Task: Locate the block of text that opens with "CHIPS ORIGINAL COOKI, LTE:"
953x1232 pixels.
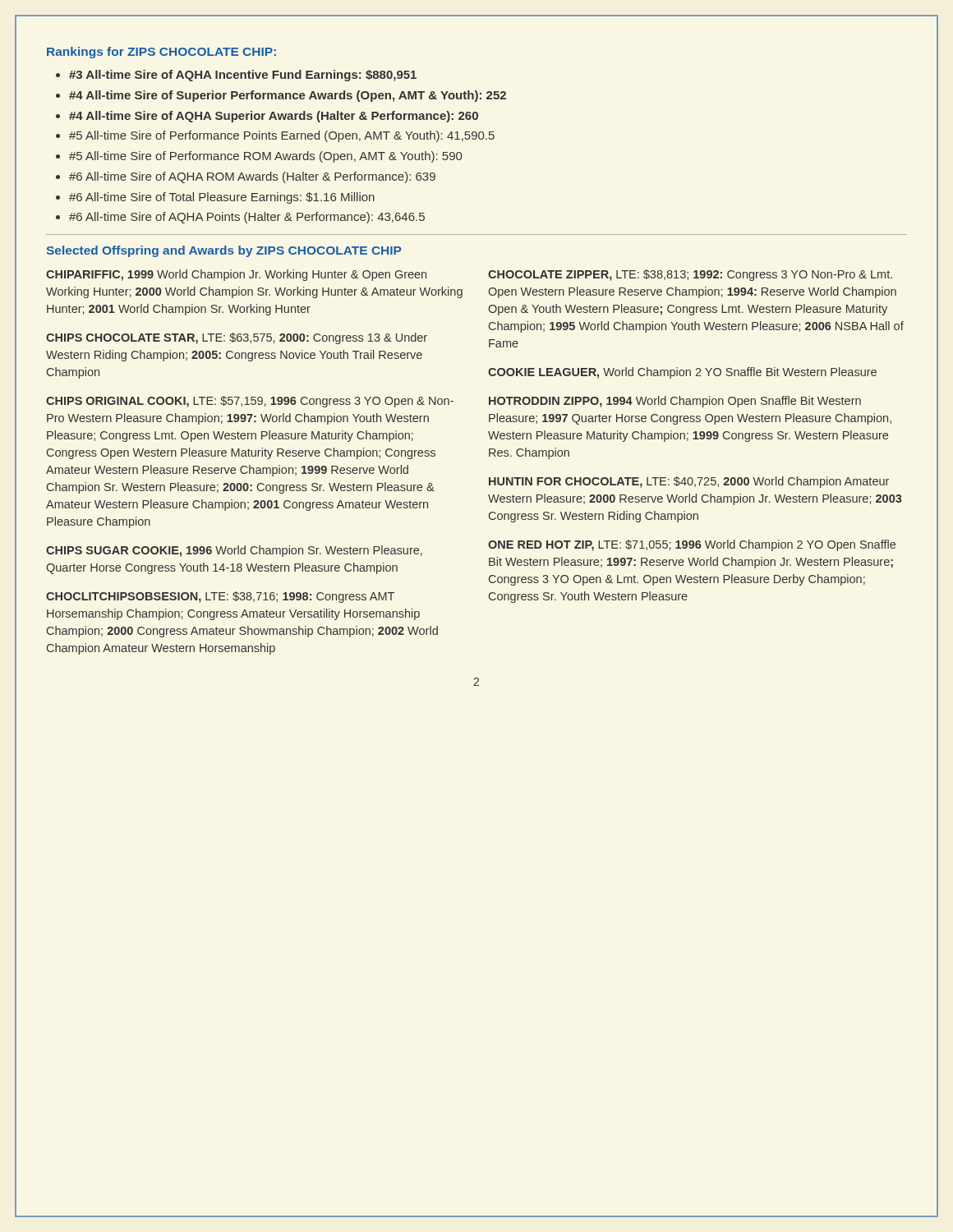Action: 250,461
